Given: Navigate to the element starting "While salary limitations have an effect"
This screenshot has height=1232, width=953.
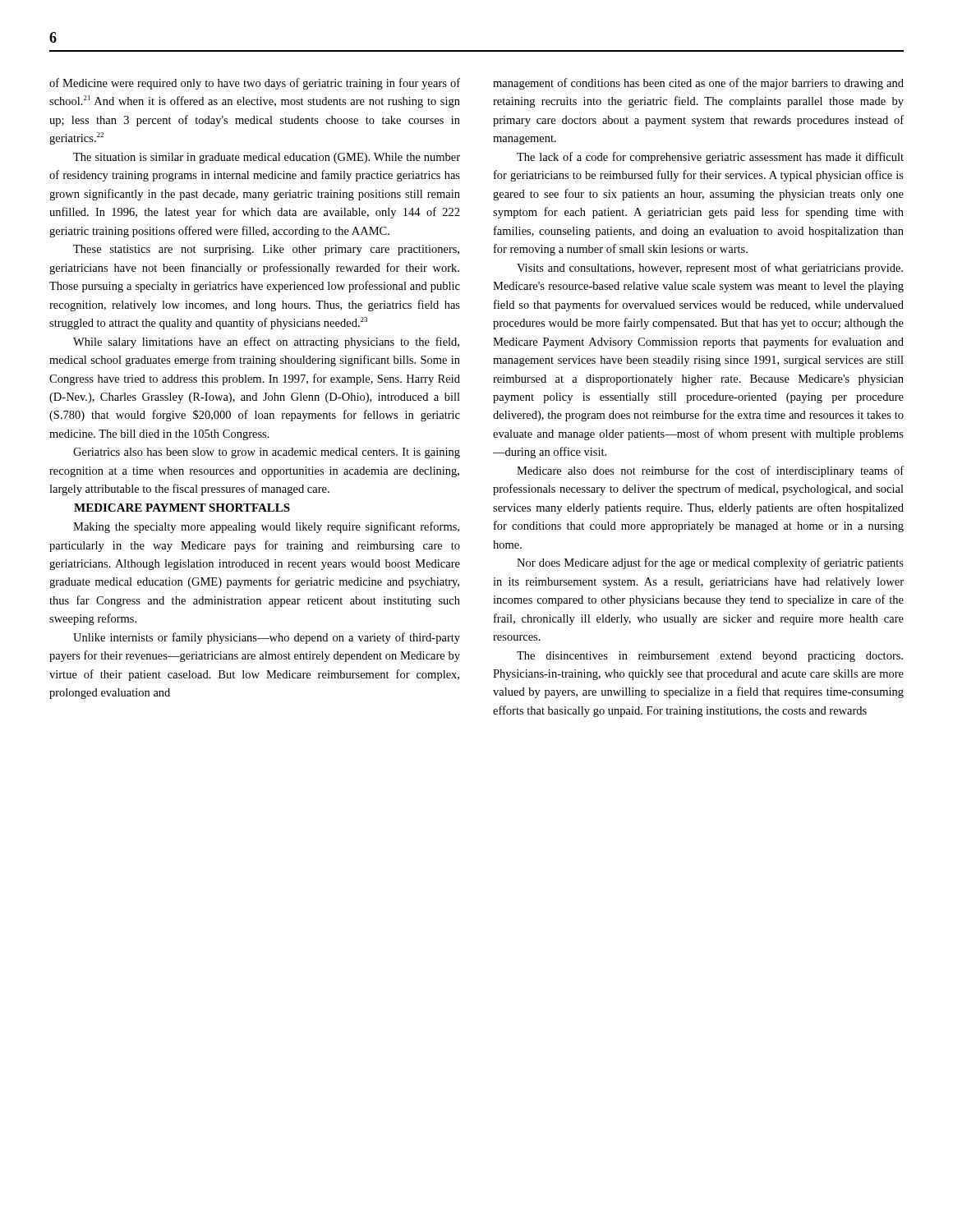Looking at the screenshot, I should click(255, 388).
